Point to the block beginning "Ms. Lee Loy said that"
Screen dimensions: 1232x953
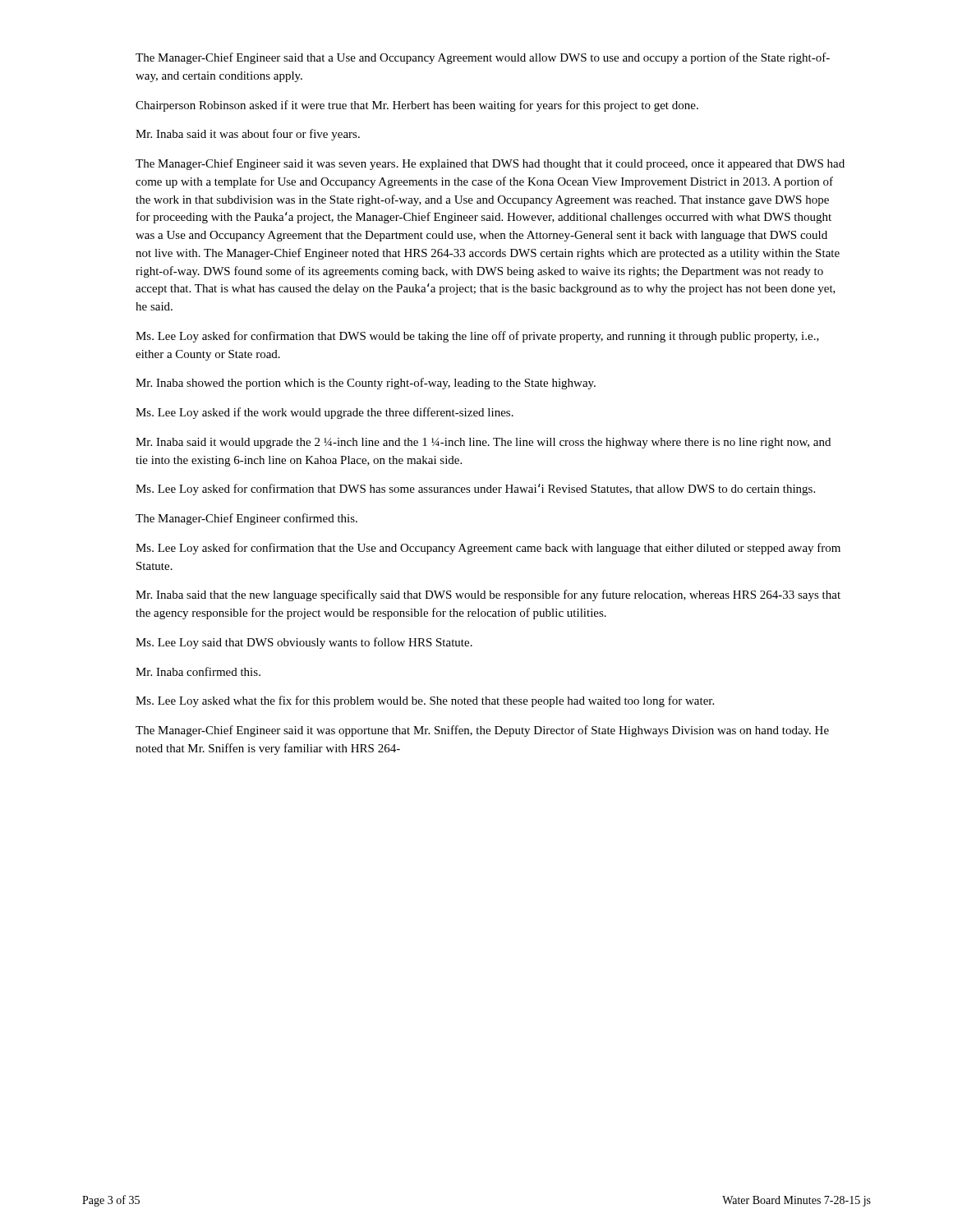pyautogui.click(x=304, y=642)
